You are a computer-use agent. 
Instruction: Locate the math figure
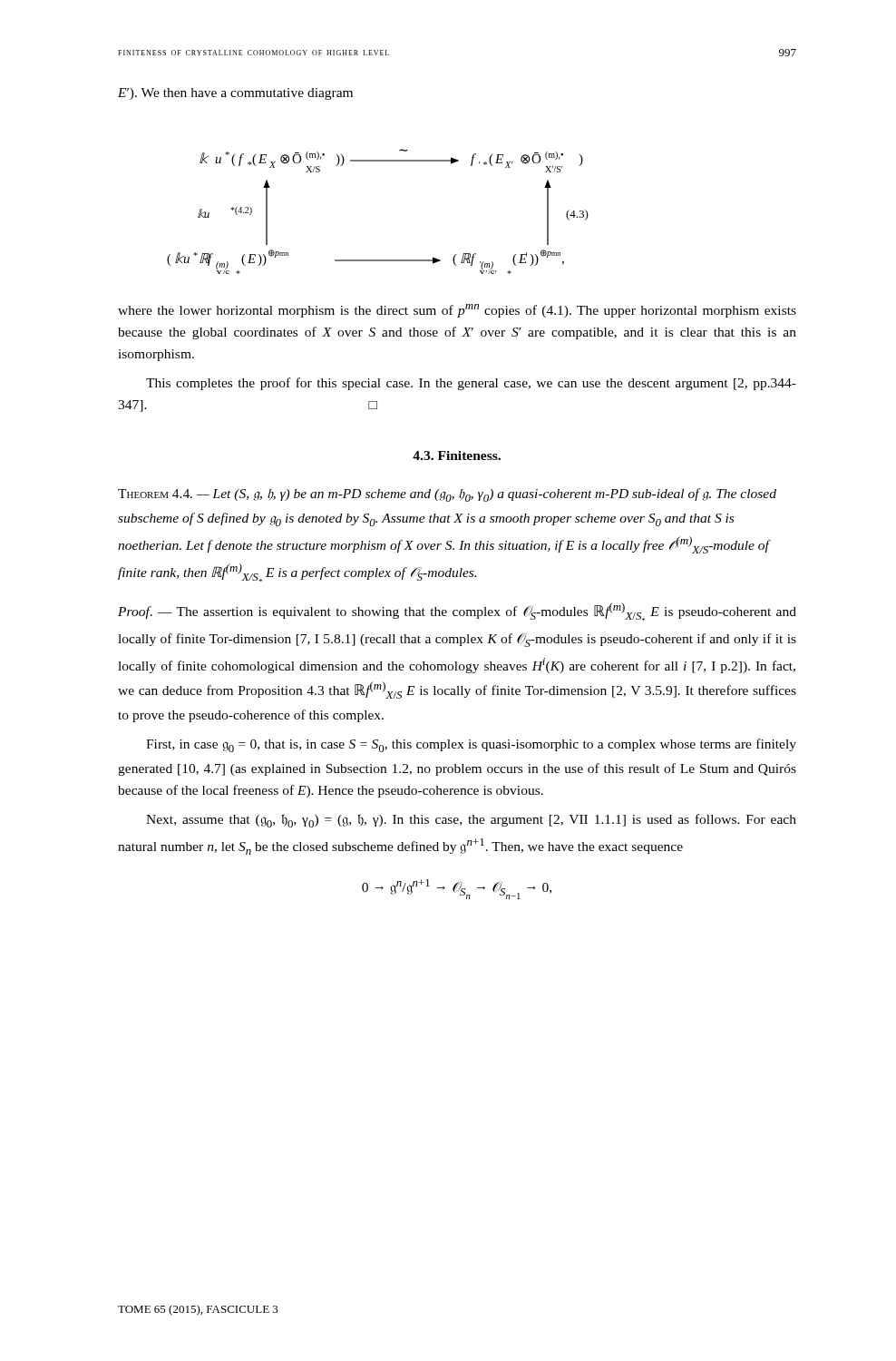[x=457, y=200]
